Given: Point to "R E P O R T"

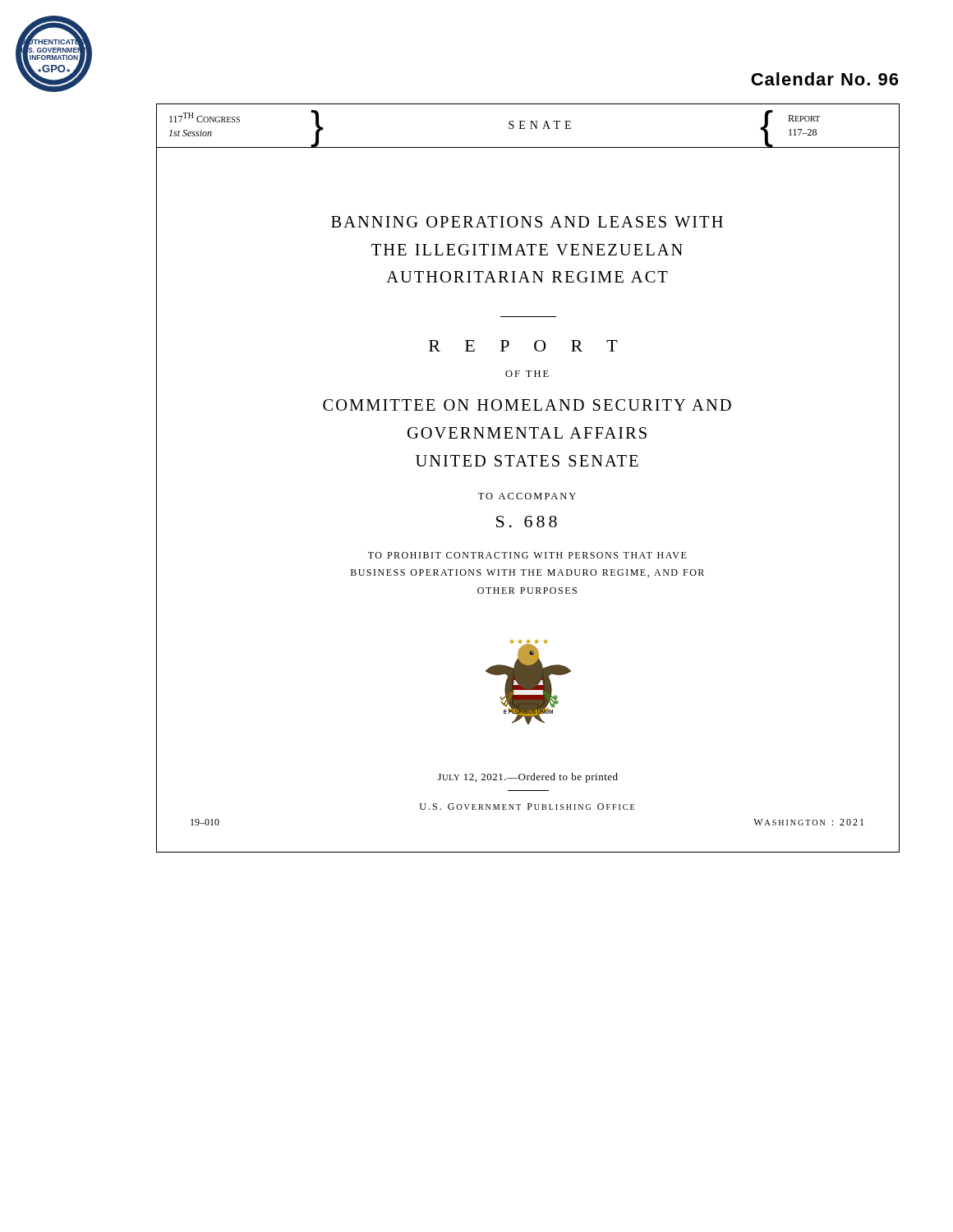Looking at the screenshot, I should [x=528, y=346].
